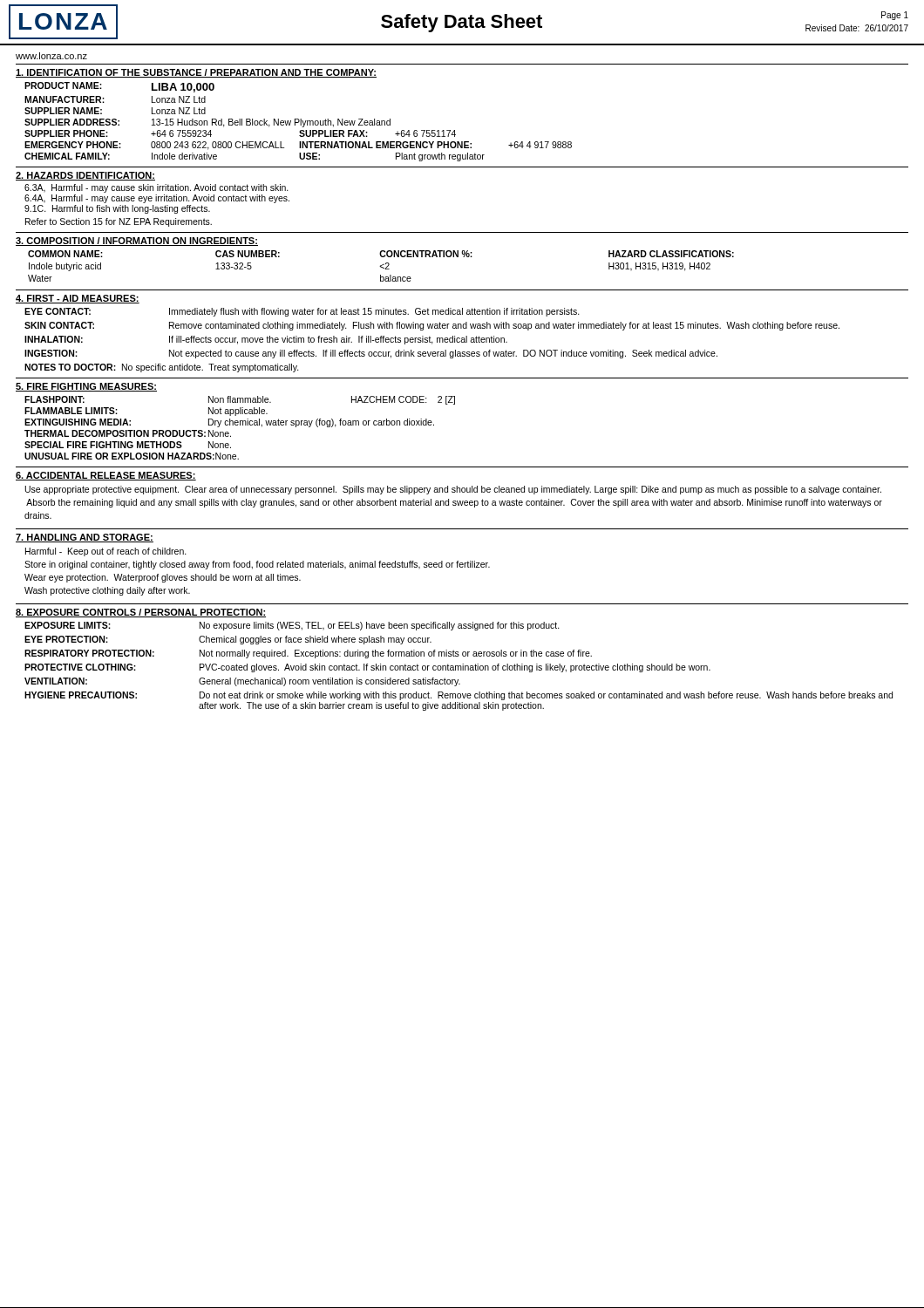
Task: Click on the text that says "Refer to Section 15 for NZ EPA Requirements."
Action: point(118,221)
